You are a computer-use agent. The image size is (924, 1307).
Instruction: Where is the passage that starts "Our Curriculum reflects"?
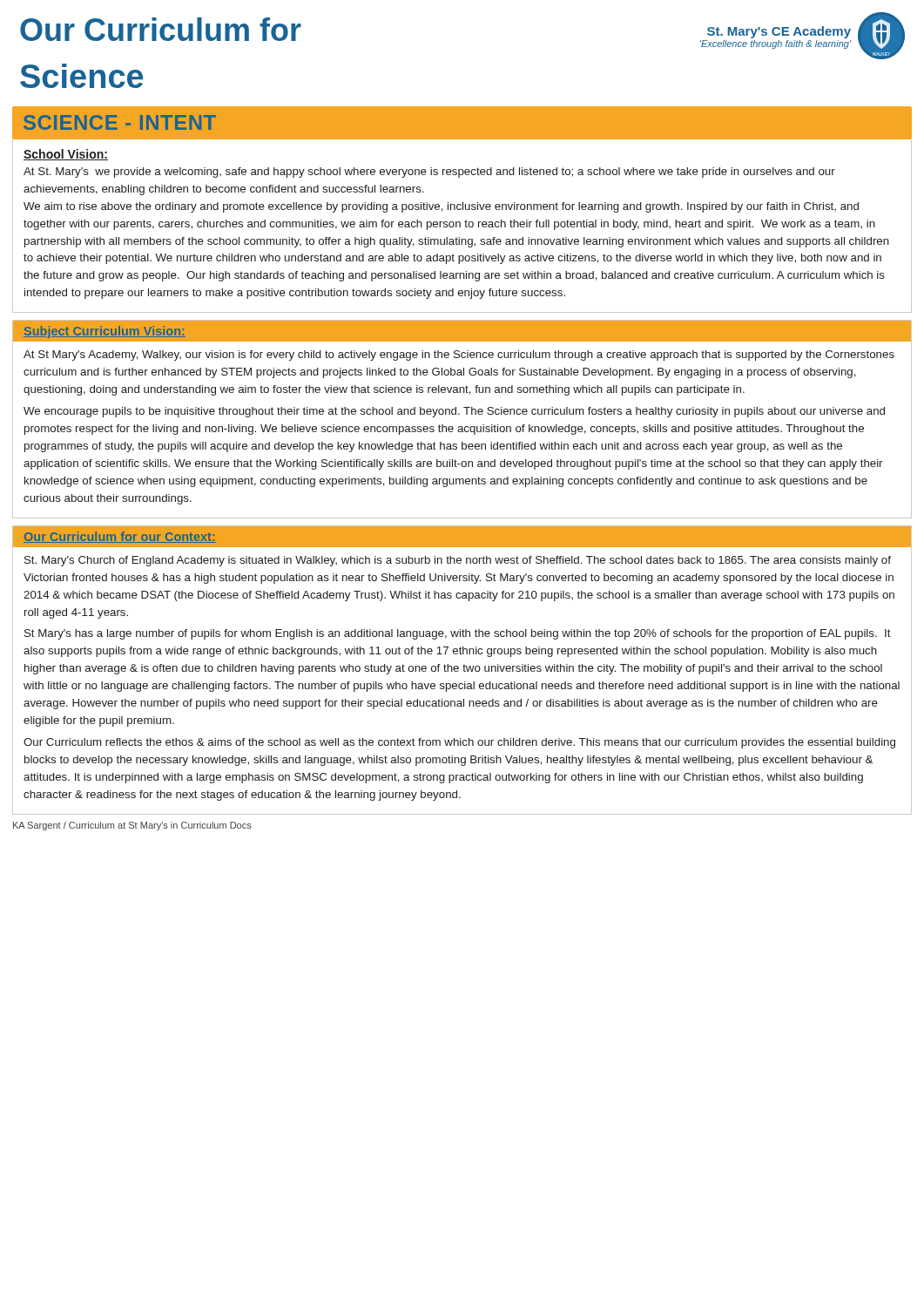point(460,768)
